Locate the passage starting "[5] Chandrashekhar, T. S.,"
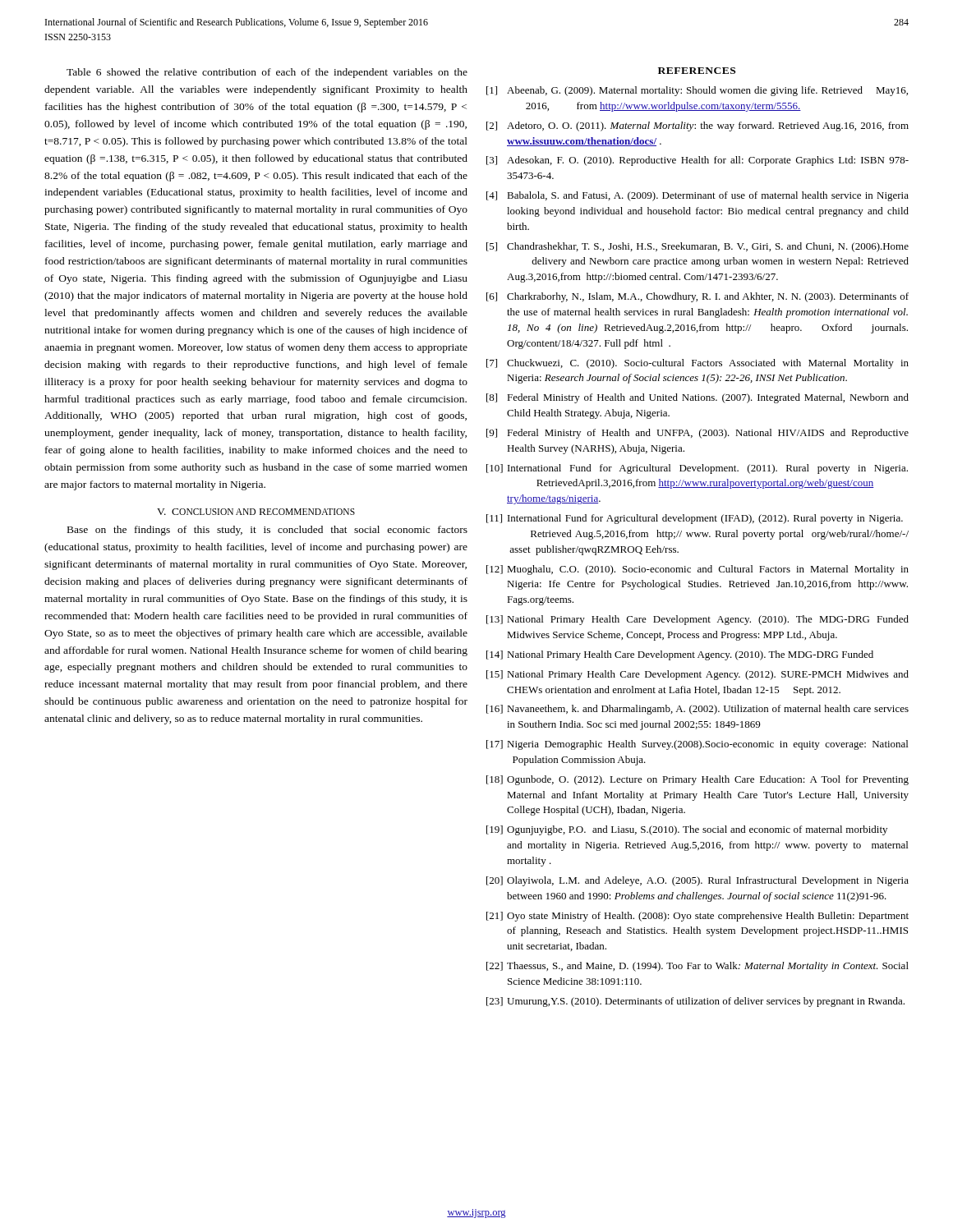 pos(697,262)
